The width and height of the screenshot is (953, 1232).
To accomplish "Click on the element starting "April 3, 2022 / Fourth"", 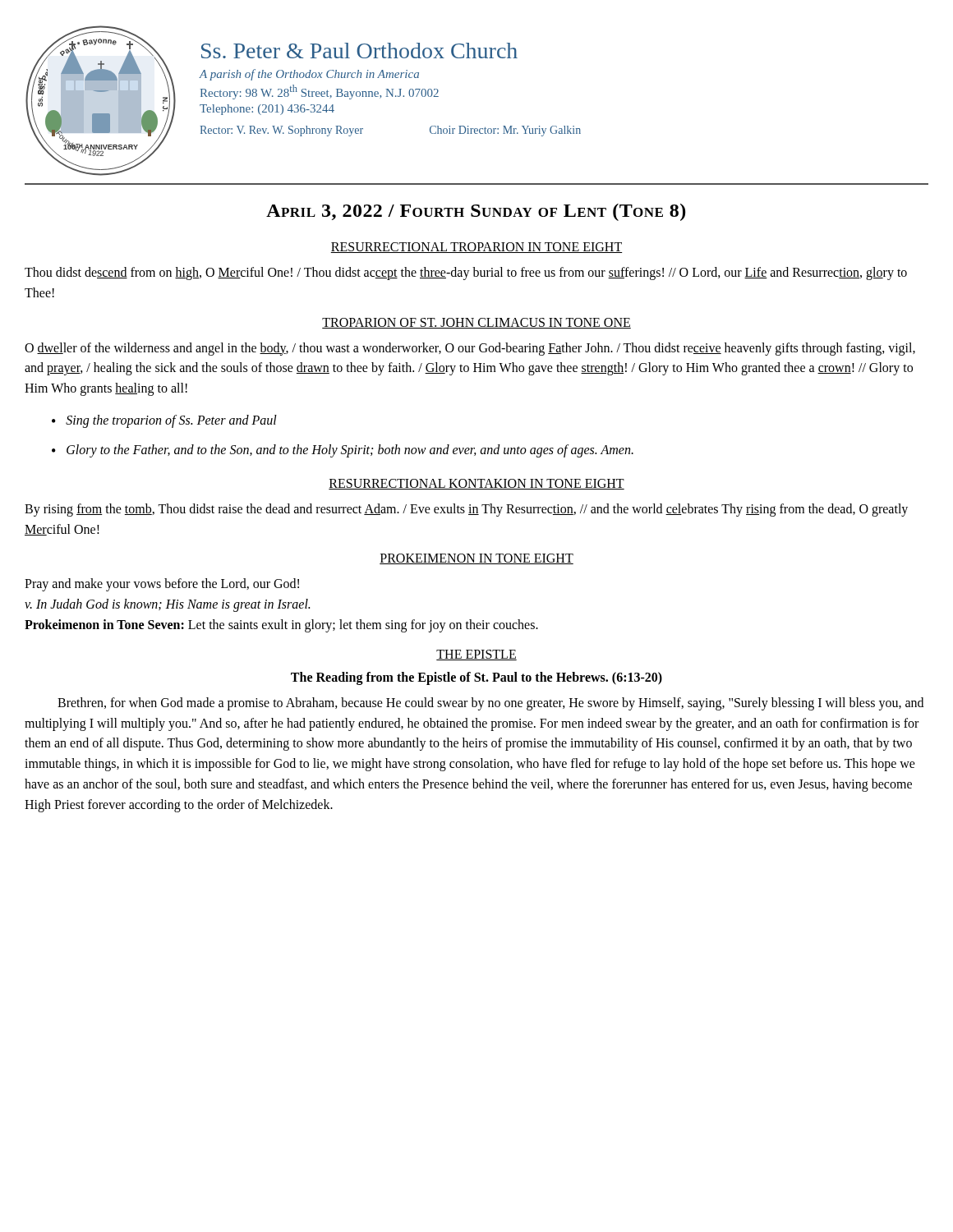I will (476, 210).
